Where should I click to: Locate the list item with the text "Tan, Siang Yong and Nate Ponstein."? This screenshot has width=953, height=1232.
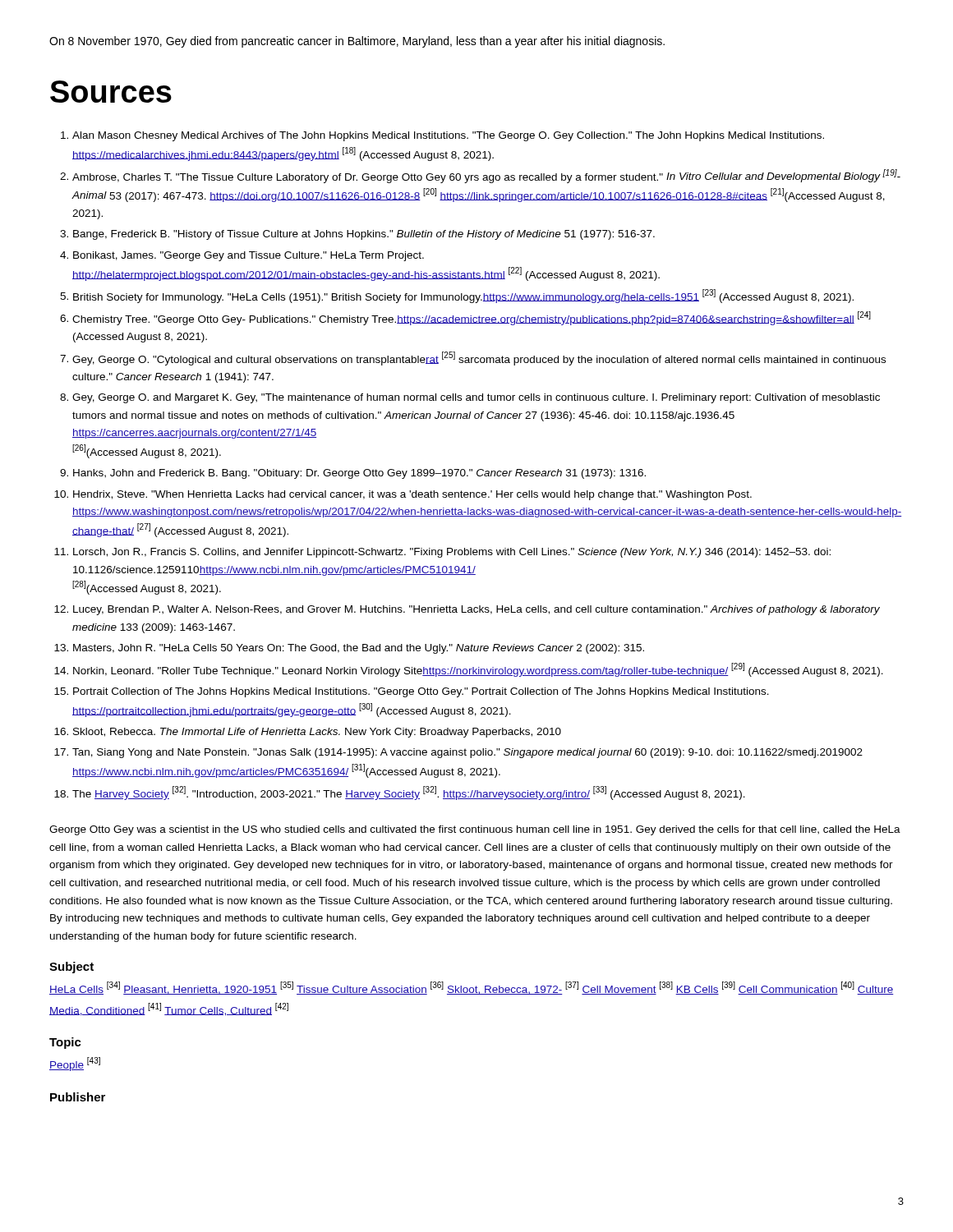pos(488,762)
